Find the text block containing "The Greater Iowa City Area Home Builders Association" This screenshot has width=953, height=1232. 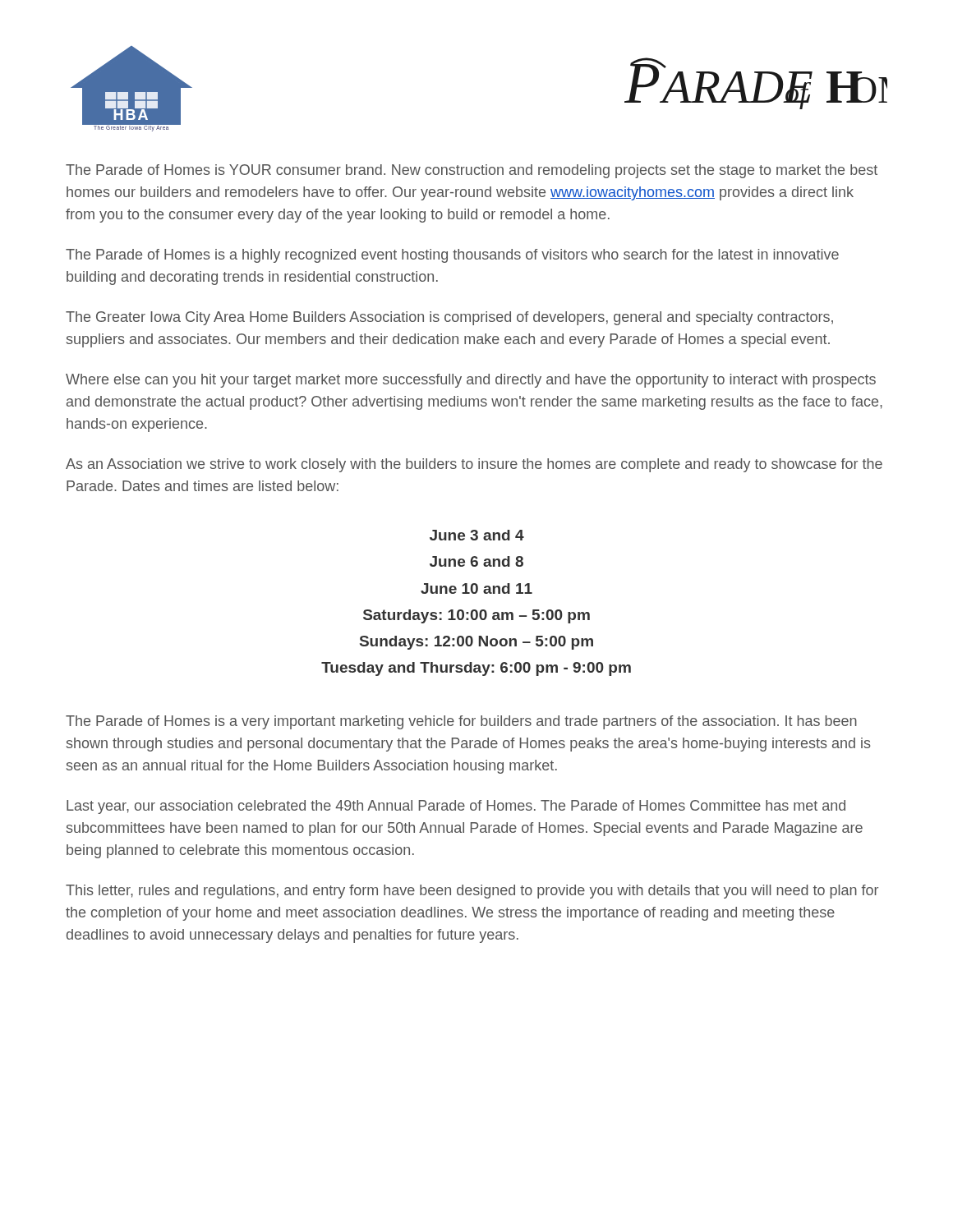click(450, 328)
